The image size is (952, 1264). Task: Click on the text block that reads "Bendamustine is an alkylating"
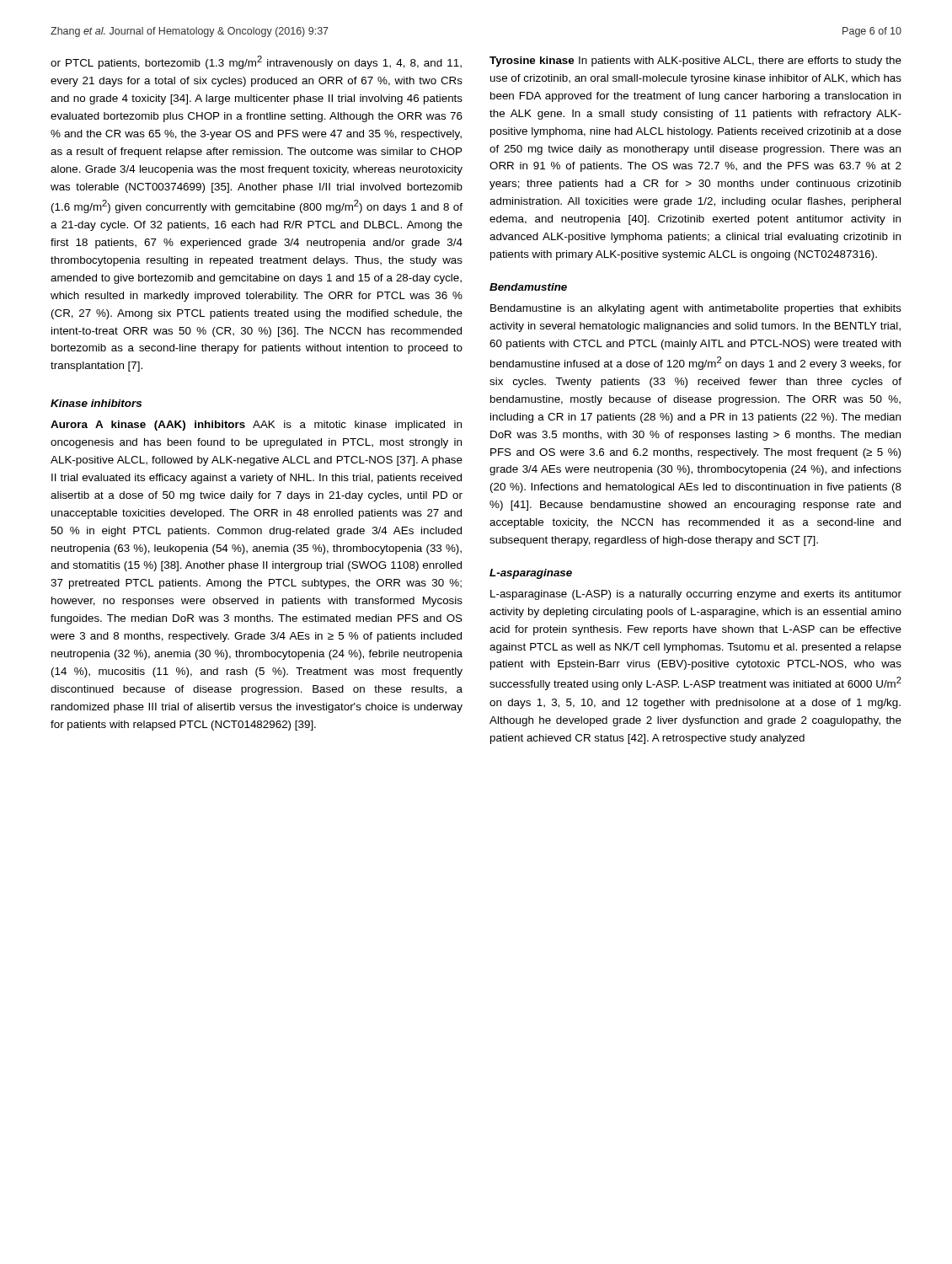coord(695,425)
